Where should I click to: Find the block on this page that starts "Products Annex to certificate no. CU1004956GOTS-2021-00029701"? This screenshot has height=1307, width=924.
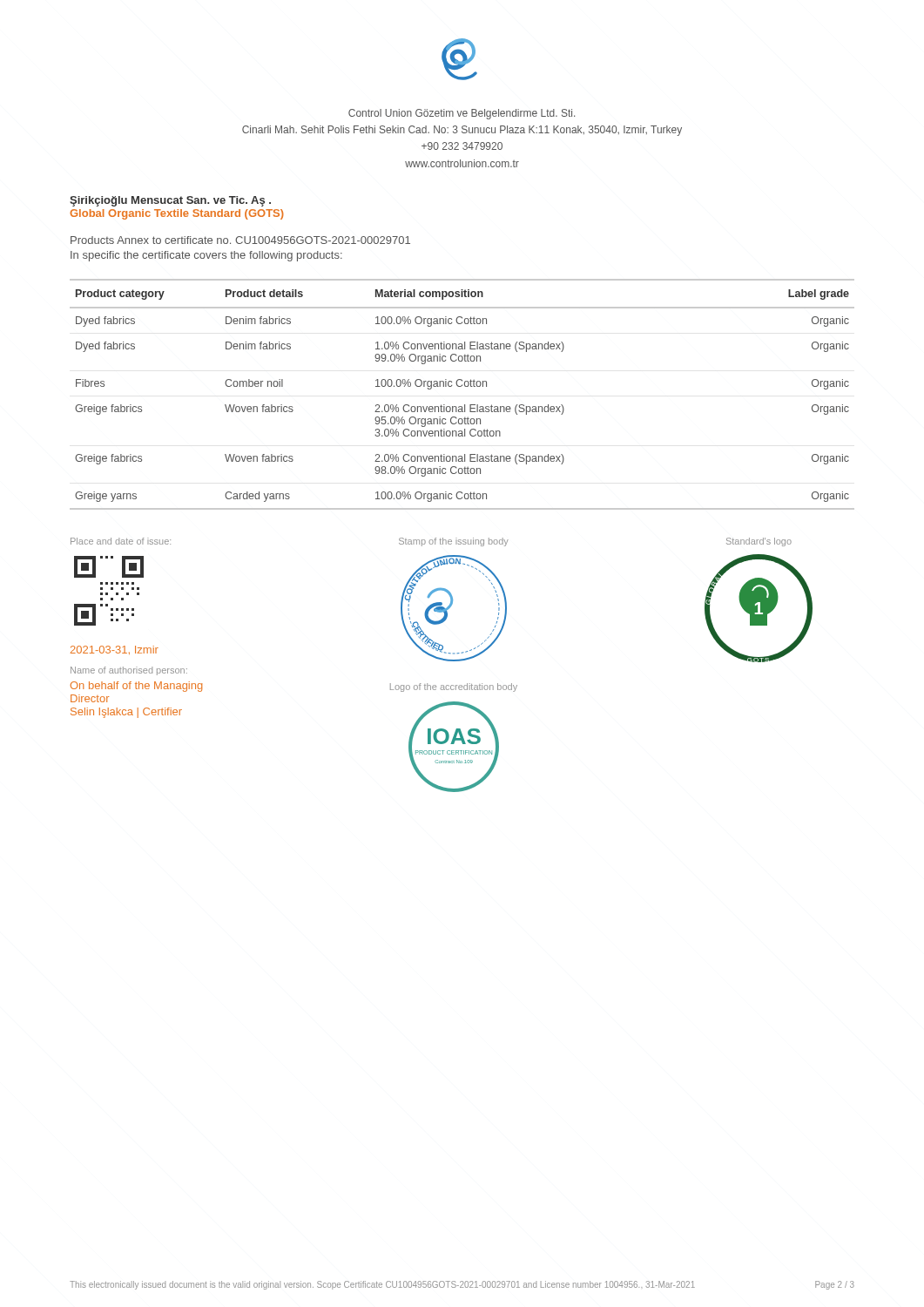240,240
